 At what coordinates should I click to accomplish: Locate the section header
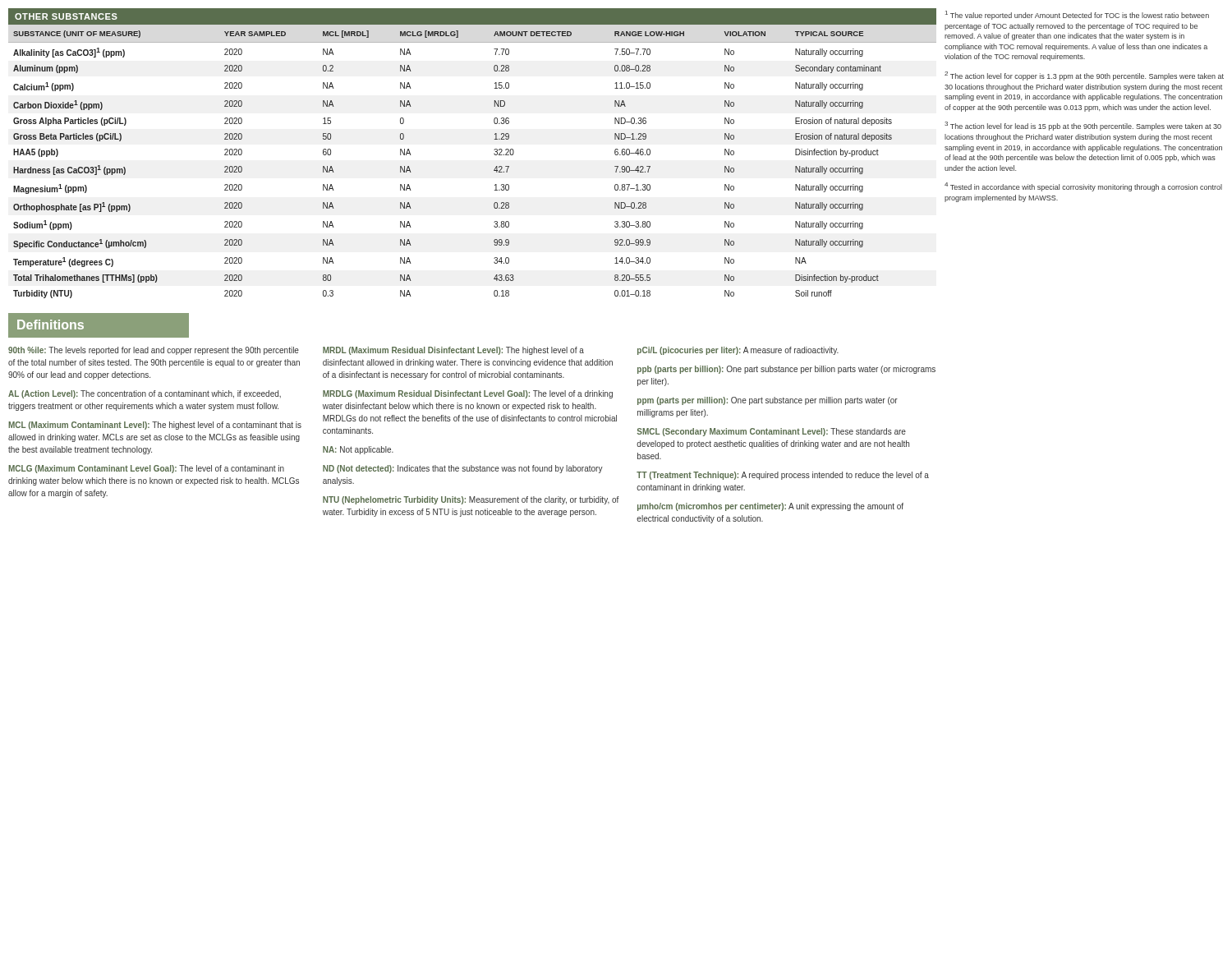click(x=99, y=325)
